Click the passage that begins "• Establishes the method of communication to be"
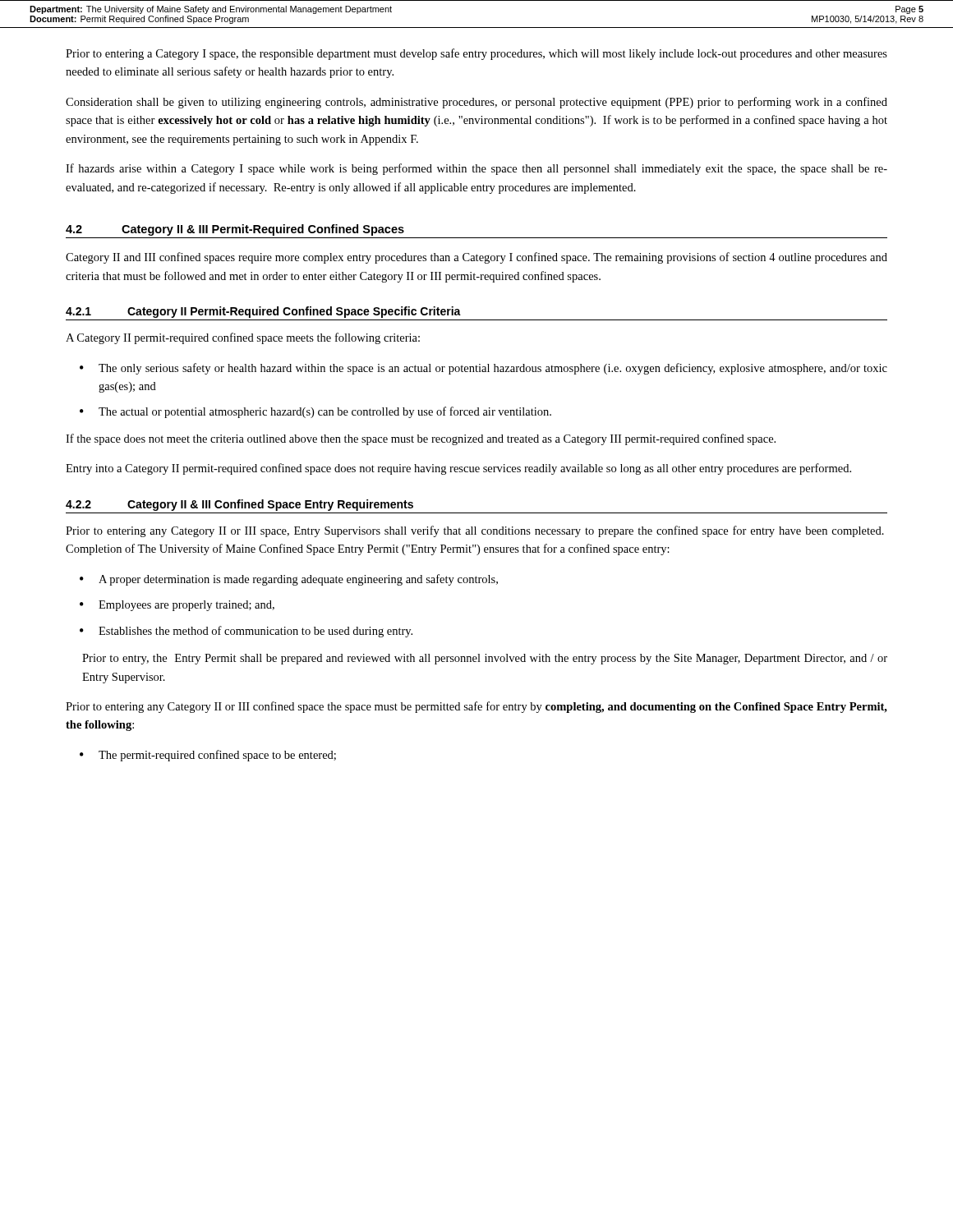Screen dimensions: 1232x953 (246, 632)
